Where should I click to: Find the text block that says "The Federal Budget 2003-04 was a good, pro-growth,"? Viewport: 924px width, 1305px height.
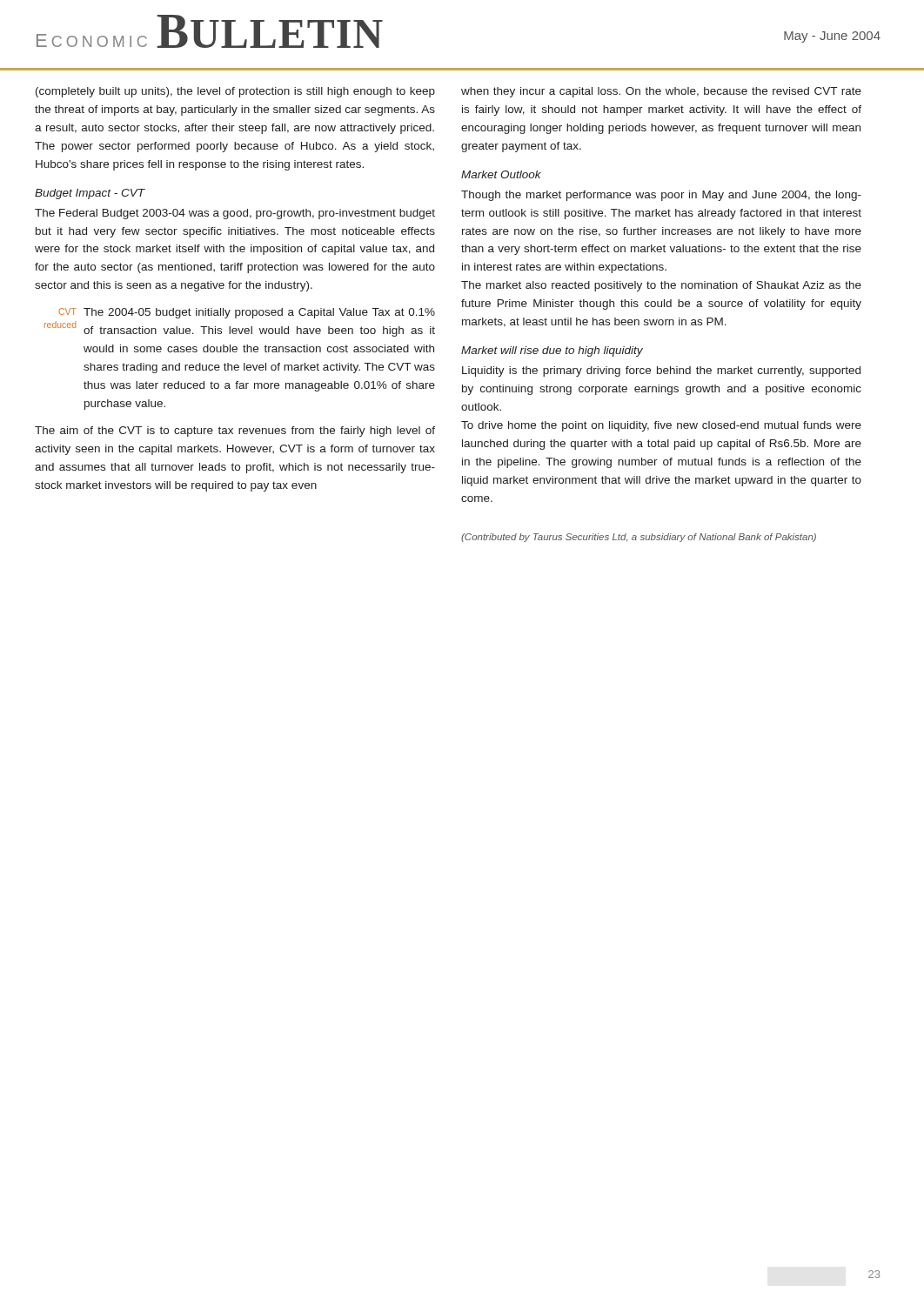point(235,250)
